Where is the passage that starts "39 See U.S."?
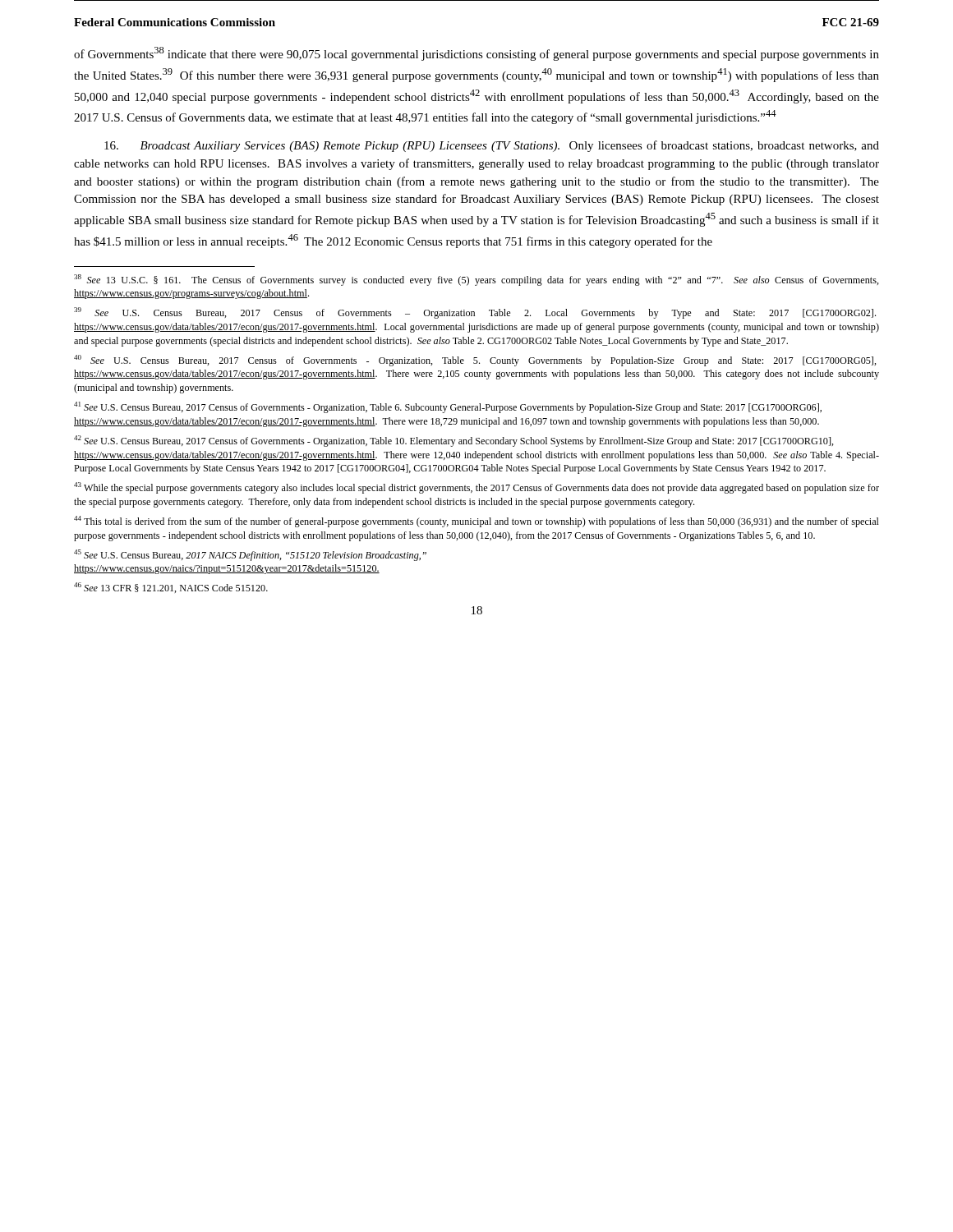 tap(476, 326)
